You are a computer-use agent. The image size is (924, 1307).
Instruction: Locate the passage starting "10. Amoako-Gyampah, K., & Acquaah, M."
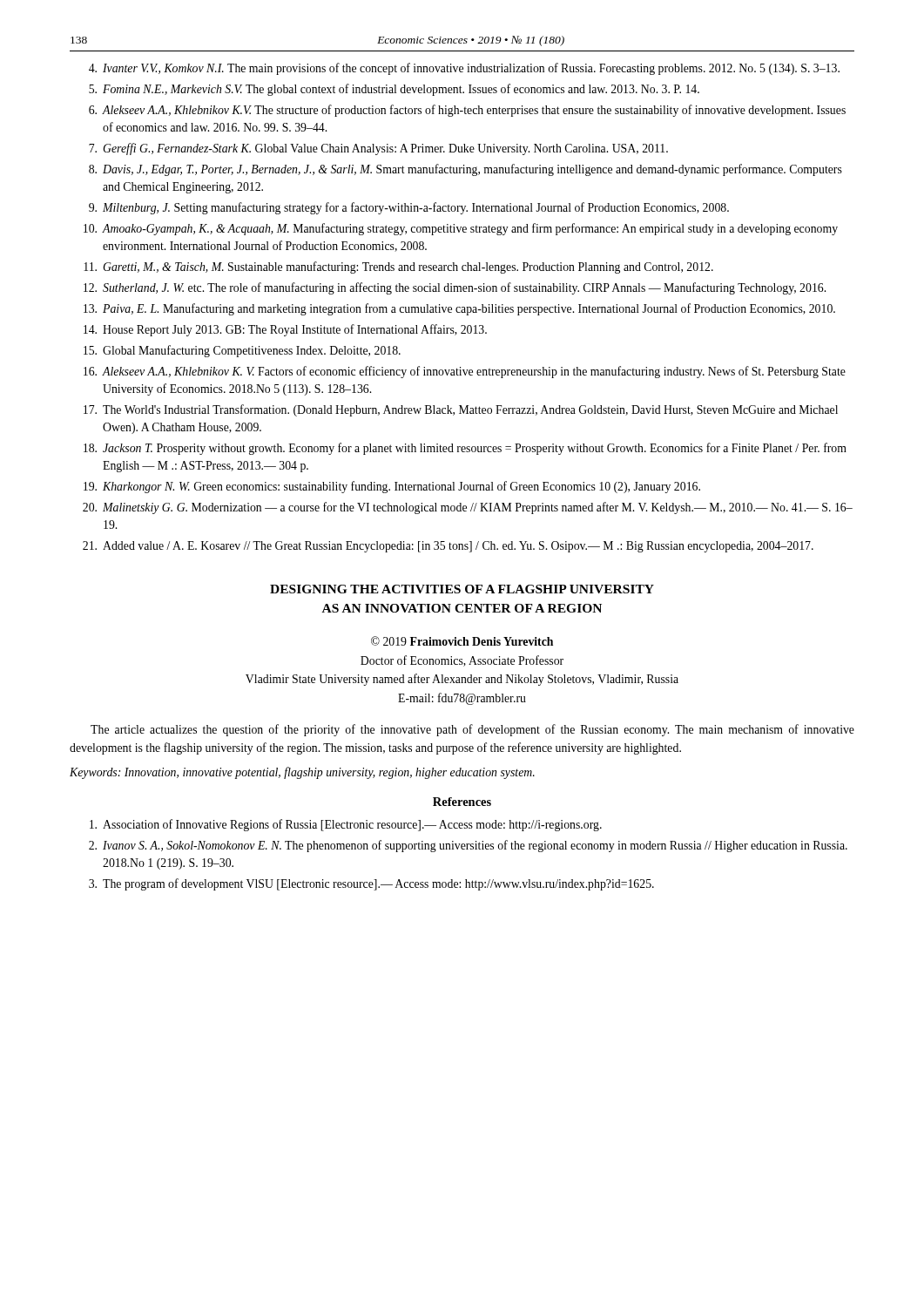pyautogui.click(x=462, y=238)
